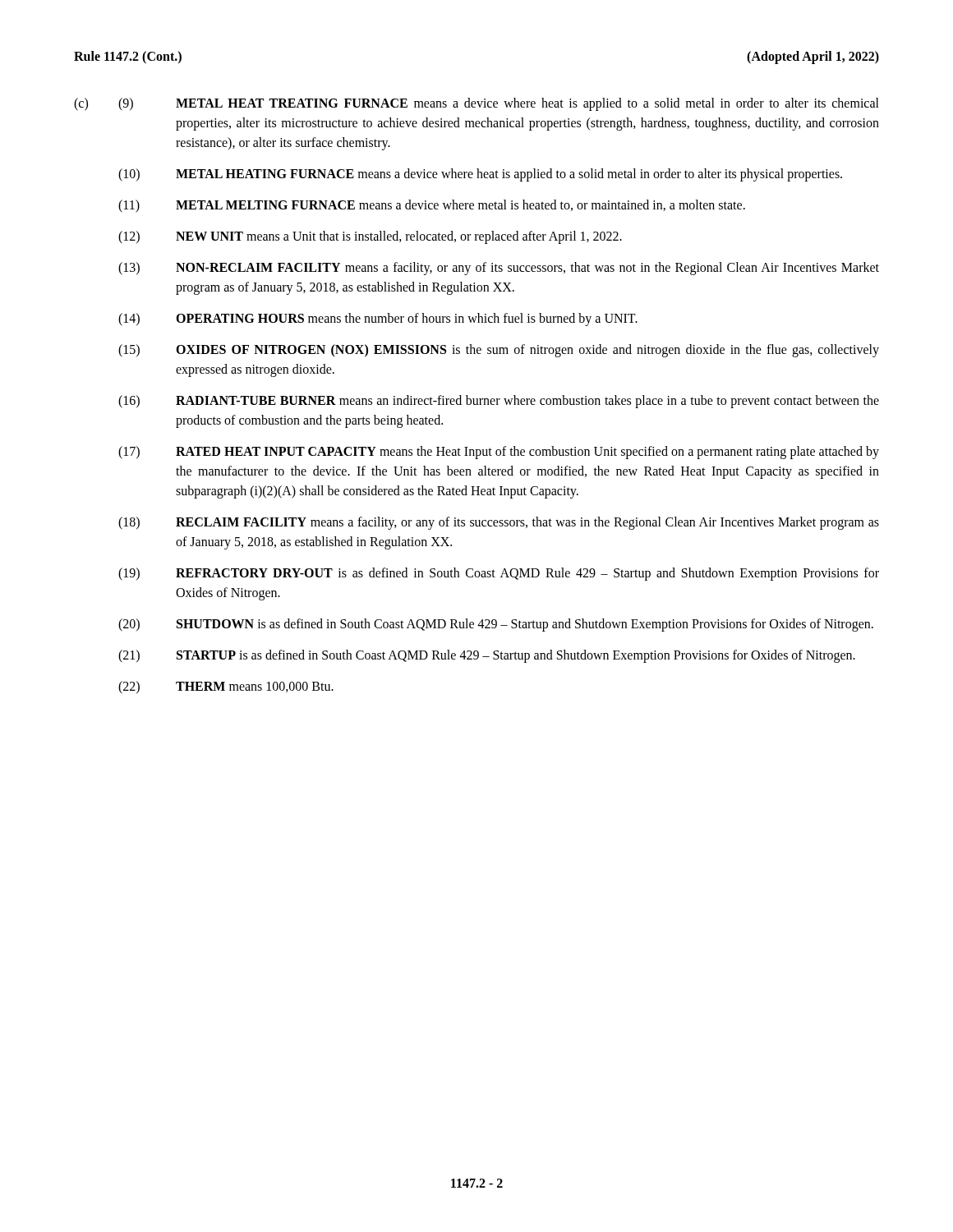Point to the element starting "(14) OPERATING HOURS"
This screenshot has width=953, height=1232.
[476, 319]
